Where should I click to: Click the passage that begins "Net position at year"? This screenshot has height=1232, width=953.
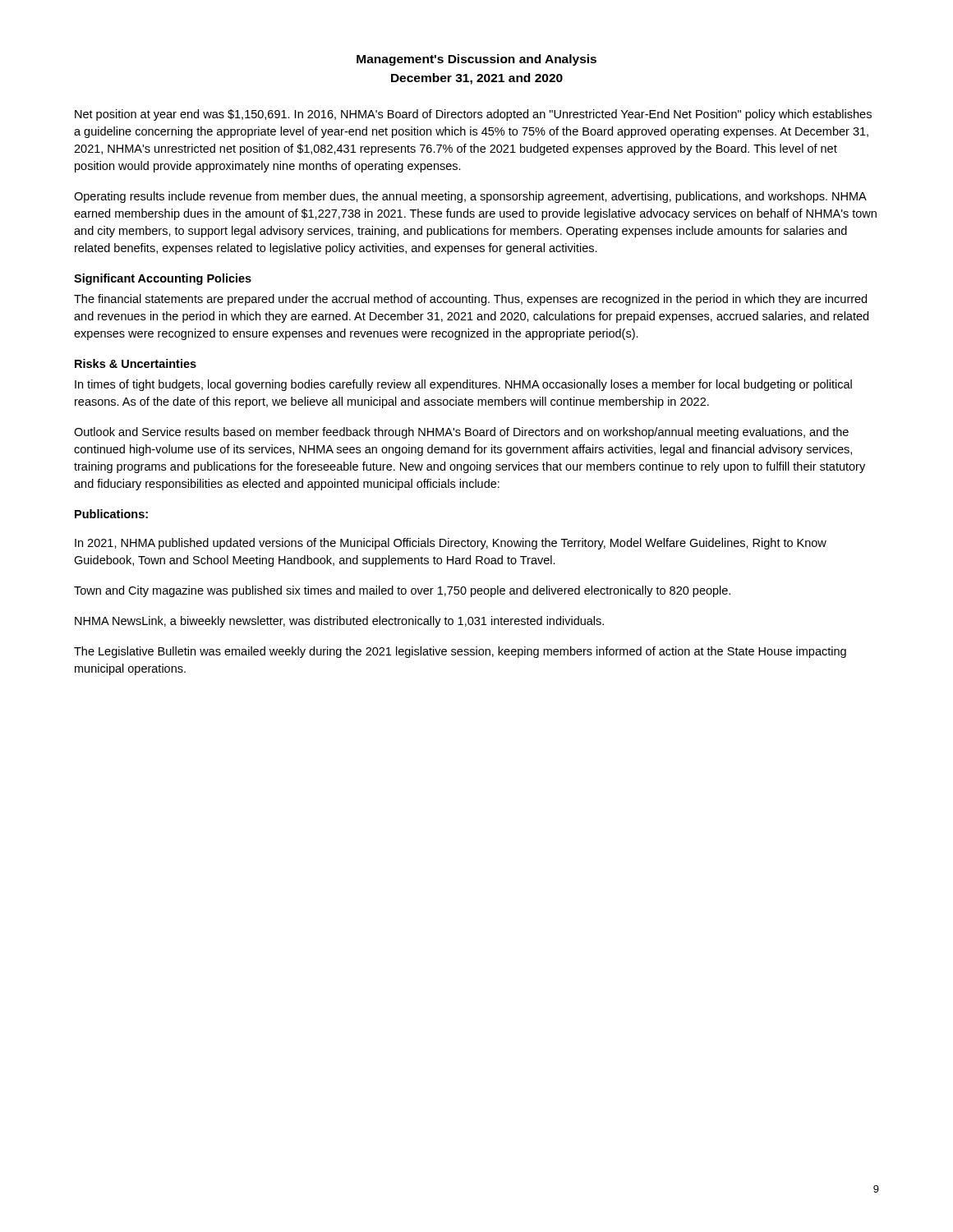coord(473,140)
